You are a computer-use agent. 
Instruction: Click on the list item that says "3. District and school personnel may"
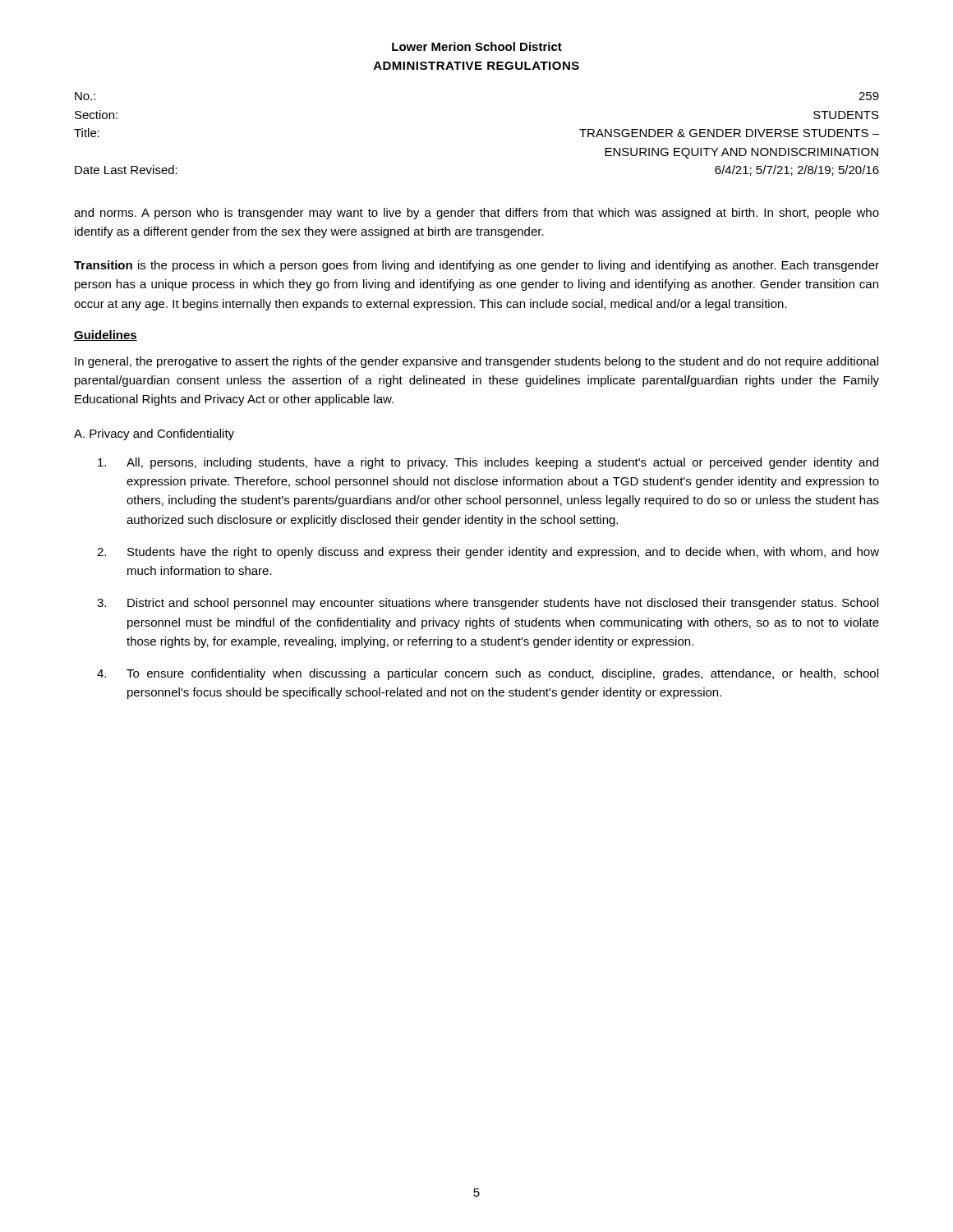click(476, 622)
